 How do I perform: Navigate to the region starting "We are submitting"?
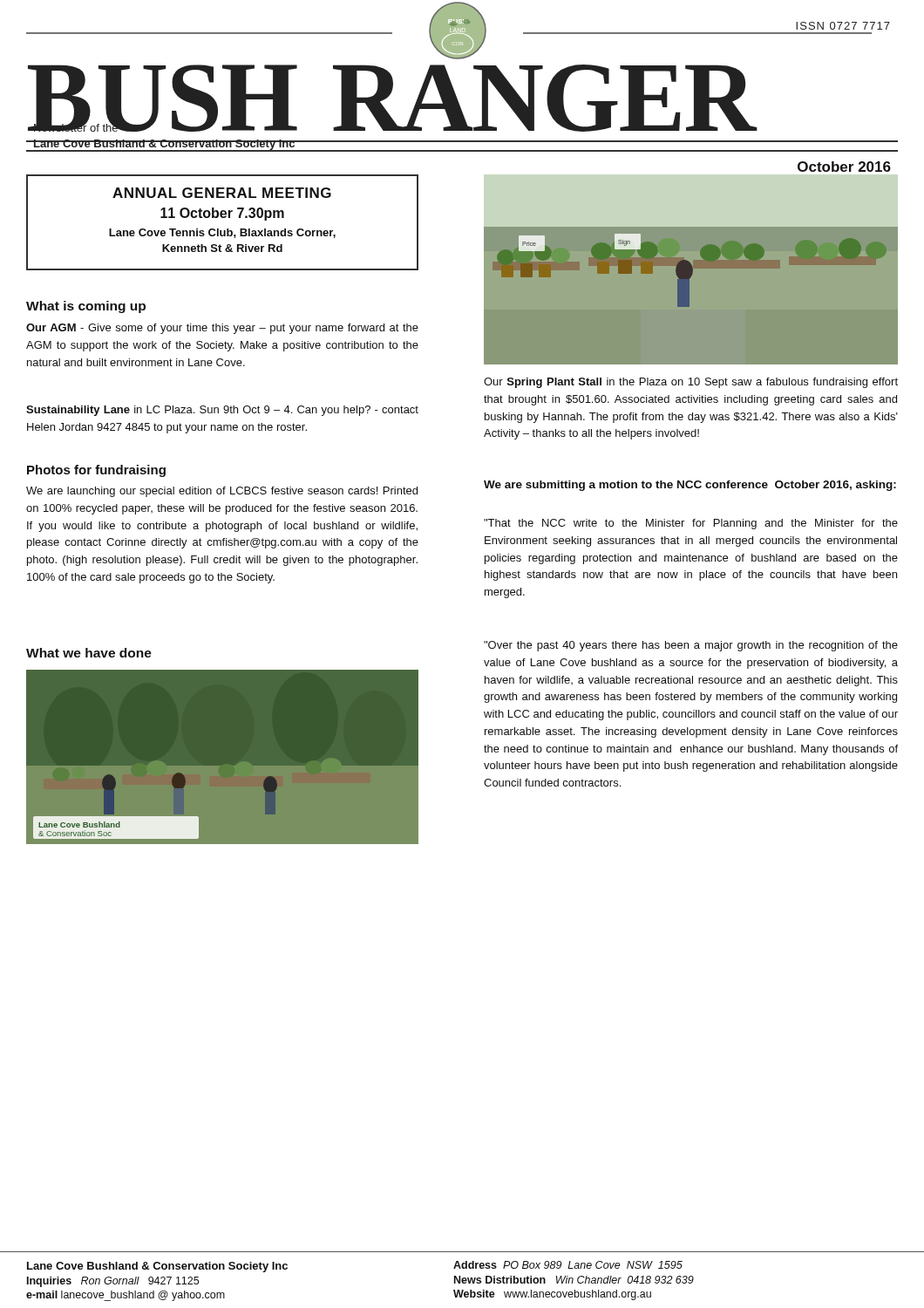[690, 484]
